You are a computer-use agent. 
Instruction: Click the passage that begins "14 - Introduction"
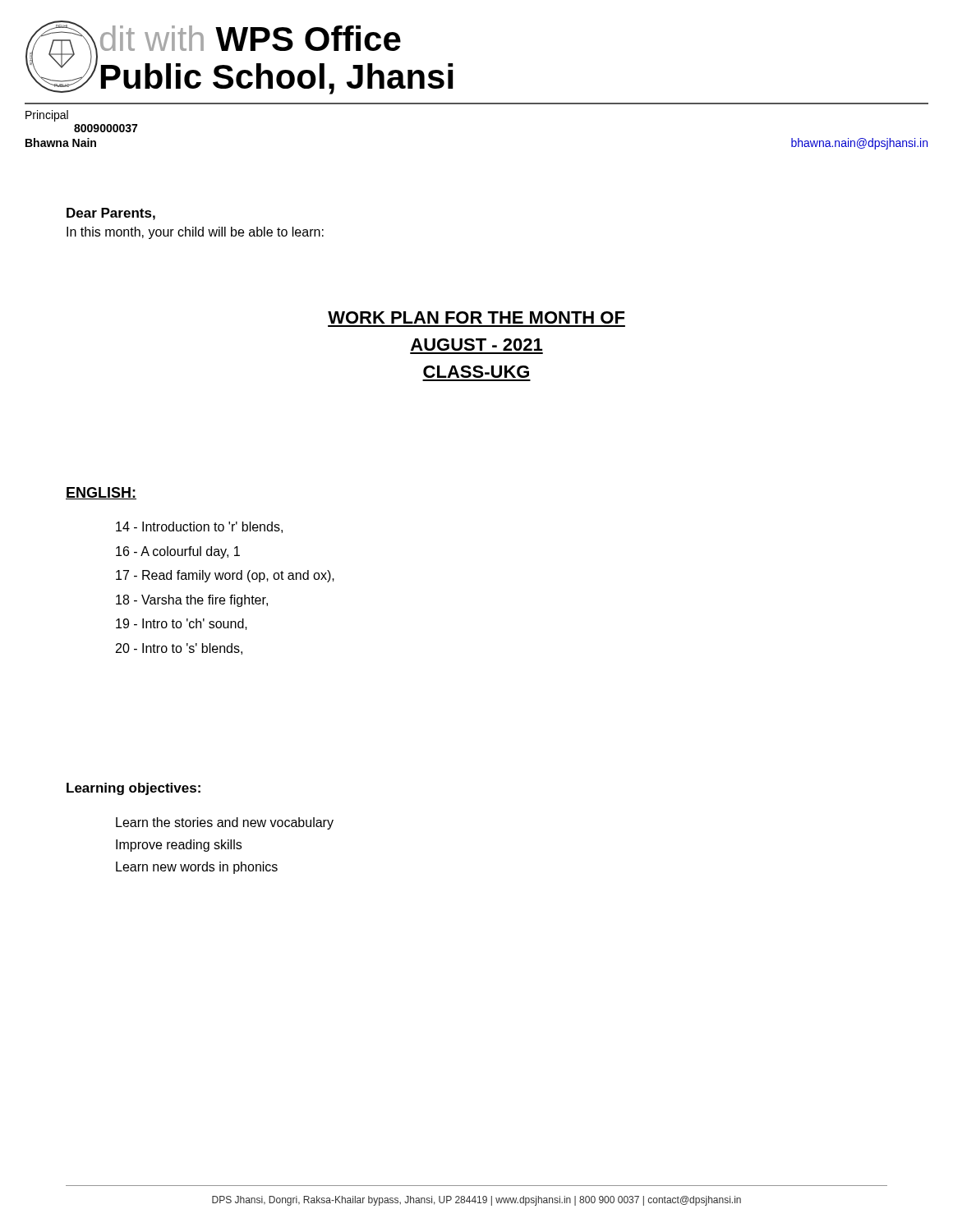pos(199,527)
